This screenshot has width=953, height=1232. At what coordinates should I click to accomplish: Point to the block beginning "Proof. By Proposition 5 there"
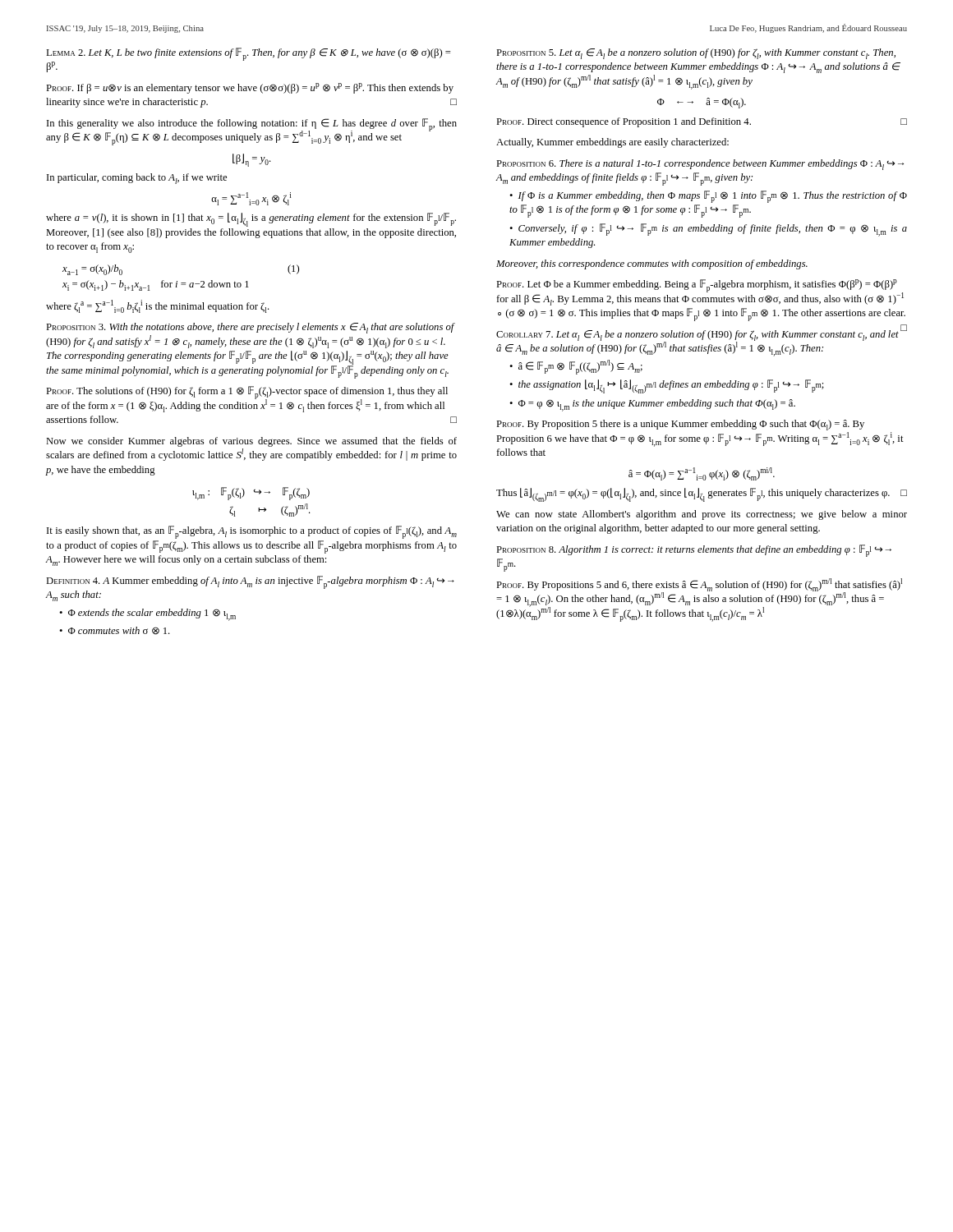click(700, 438)
